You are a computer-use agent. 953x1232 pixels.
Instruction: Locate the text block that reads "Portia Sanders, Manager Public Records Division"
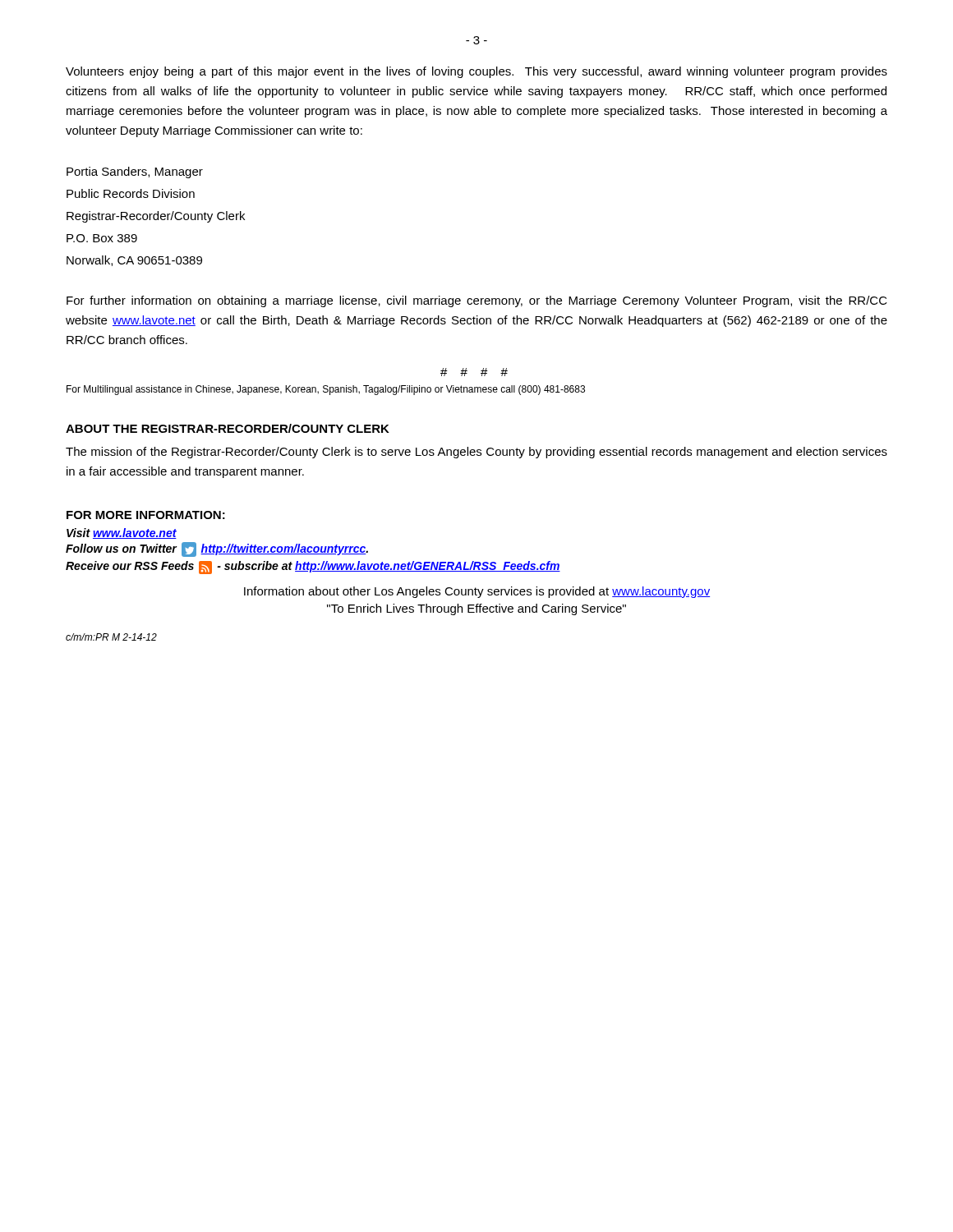[x=135, y=172]
